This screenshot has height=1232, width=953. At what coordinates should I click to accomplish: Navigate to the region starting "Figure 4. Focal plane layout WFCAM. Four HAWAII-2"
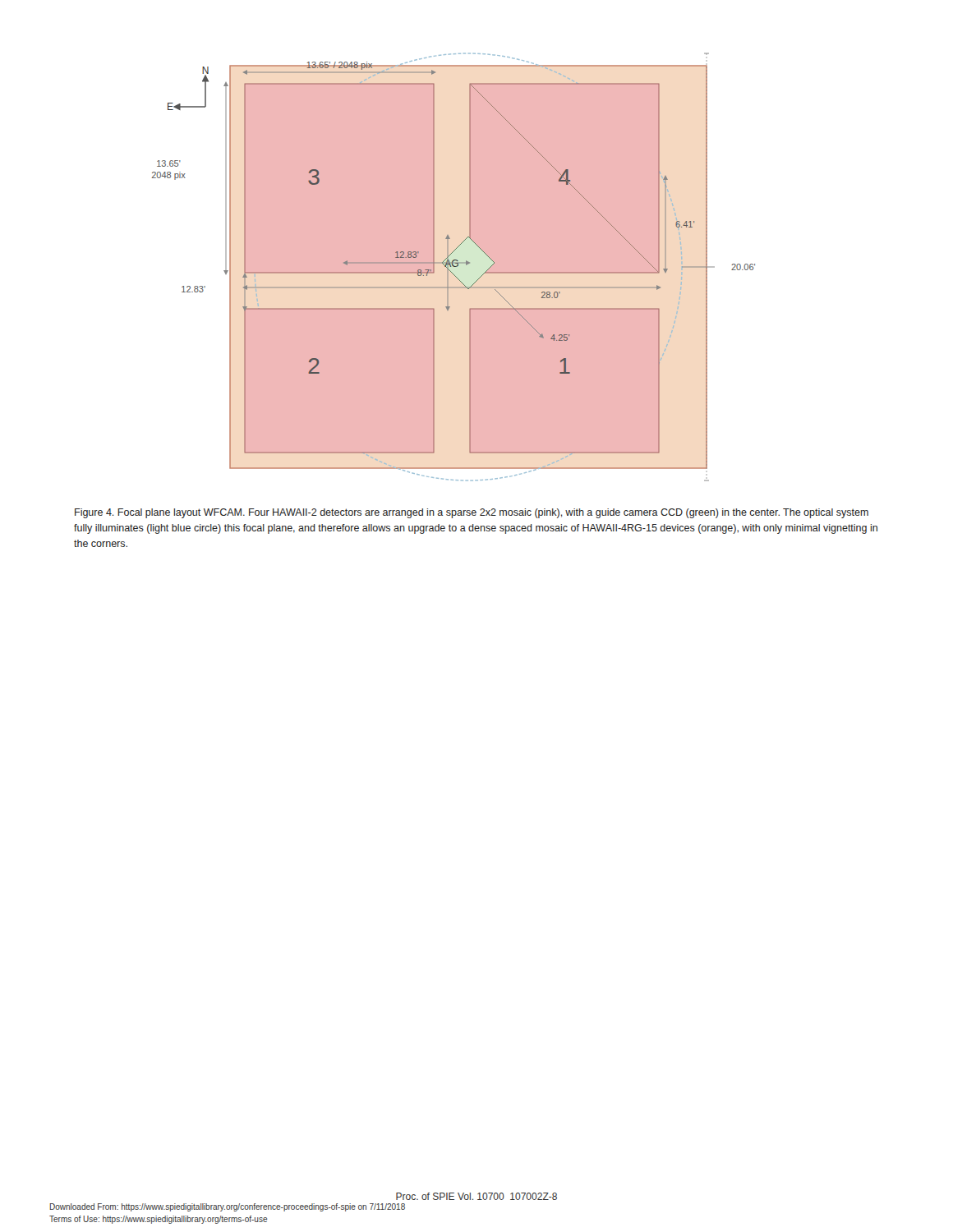pyautogui.click(x=476, y=528)
